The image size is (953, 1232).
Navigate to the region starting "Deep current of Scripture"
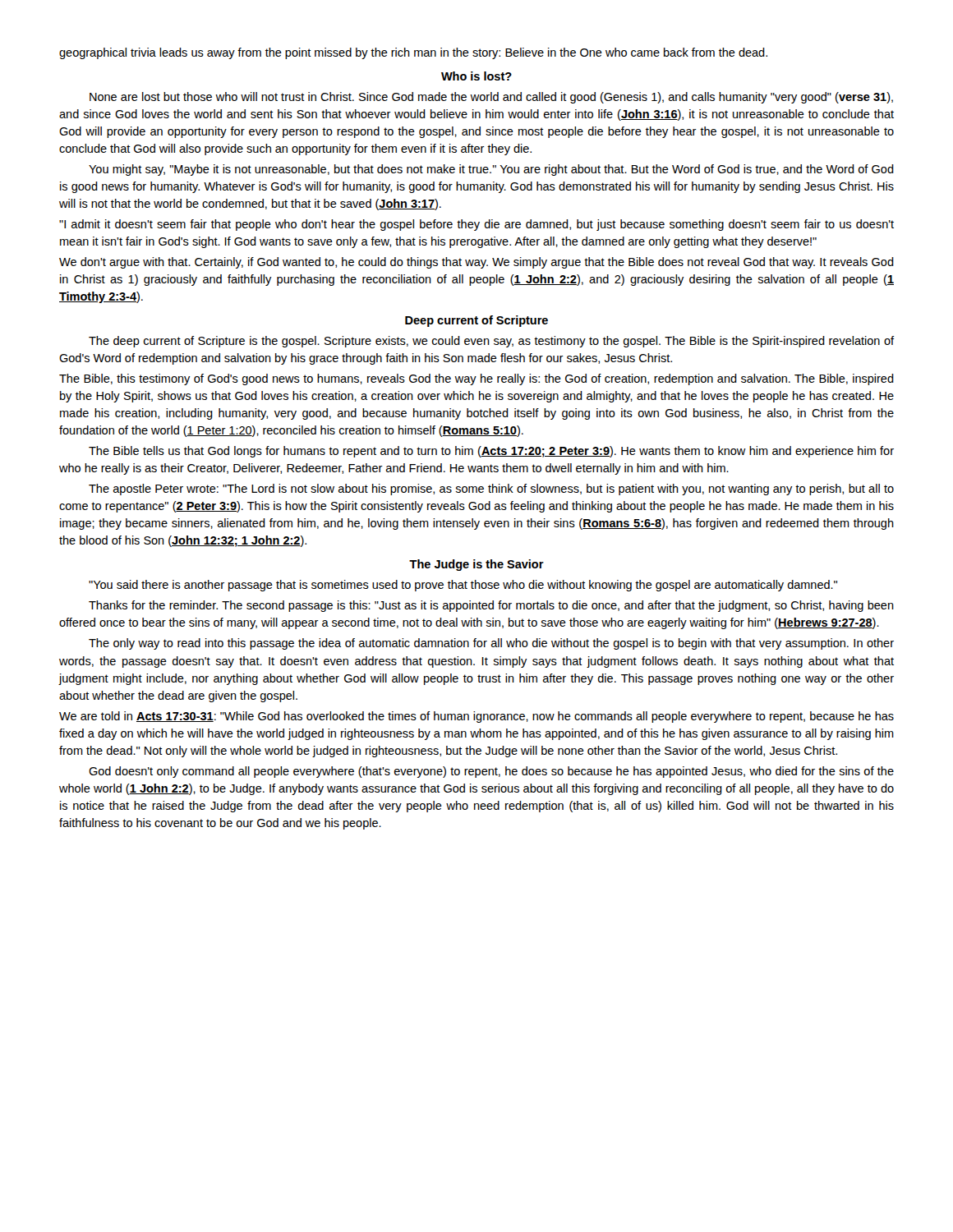(x=476, y=321)
